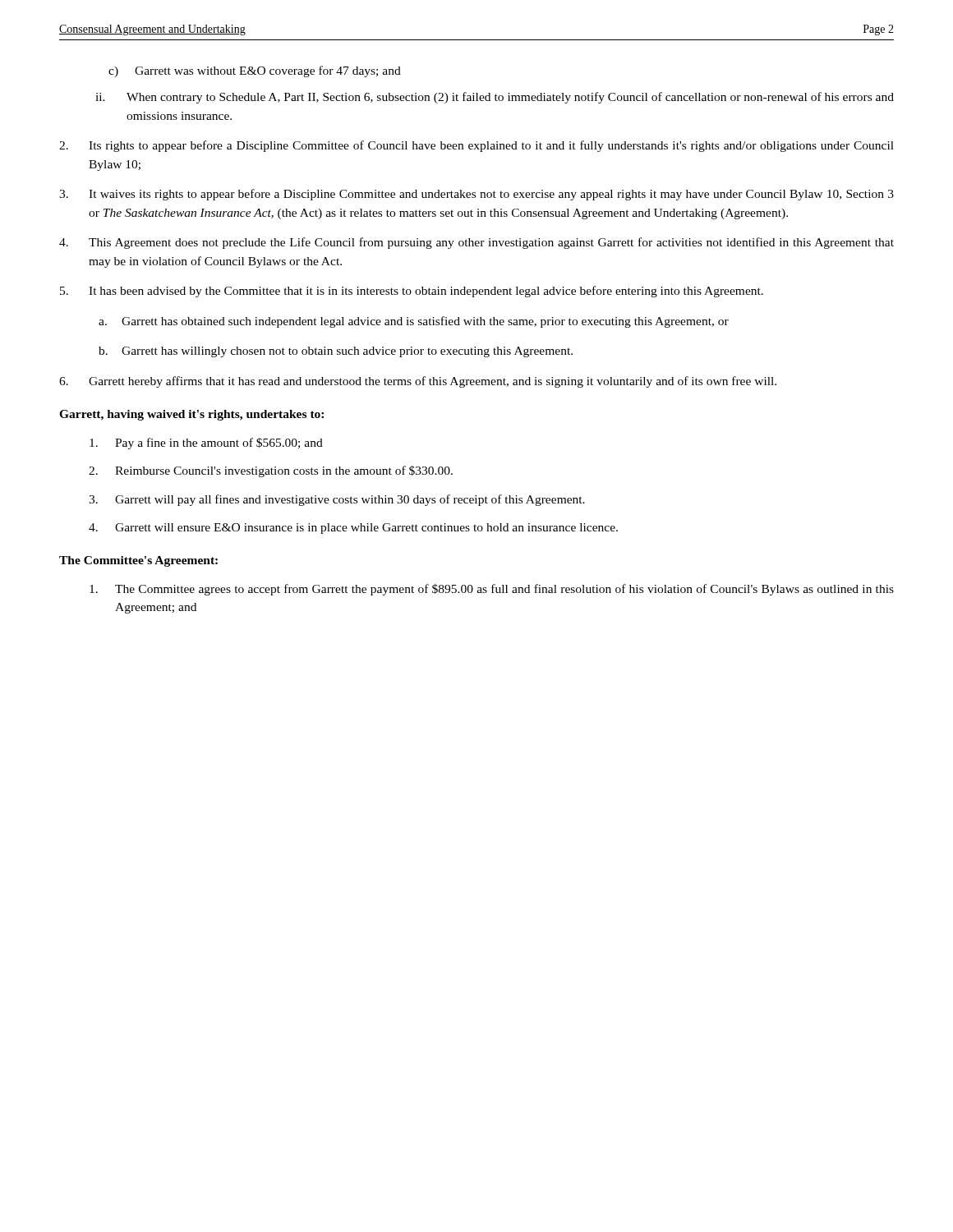The image size is (953, 1232).
Task: Select the list item that reads "b. Garrett has willingly chosen"
Action: click(496, 351)
